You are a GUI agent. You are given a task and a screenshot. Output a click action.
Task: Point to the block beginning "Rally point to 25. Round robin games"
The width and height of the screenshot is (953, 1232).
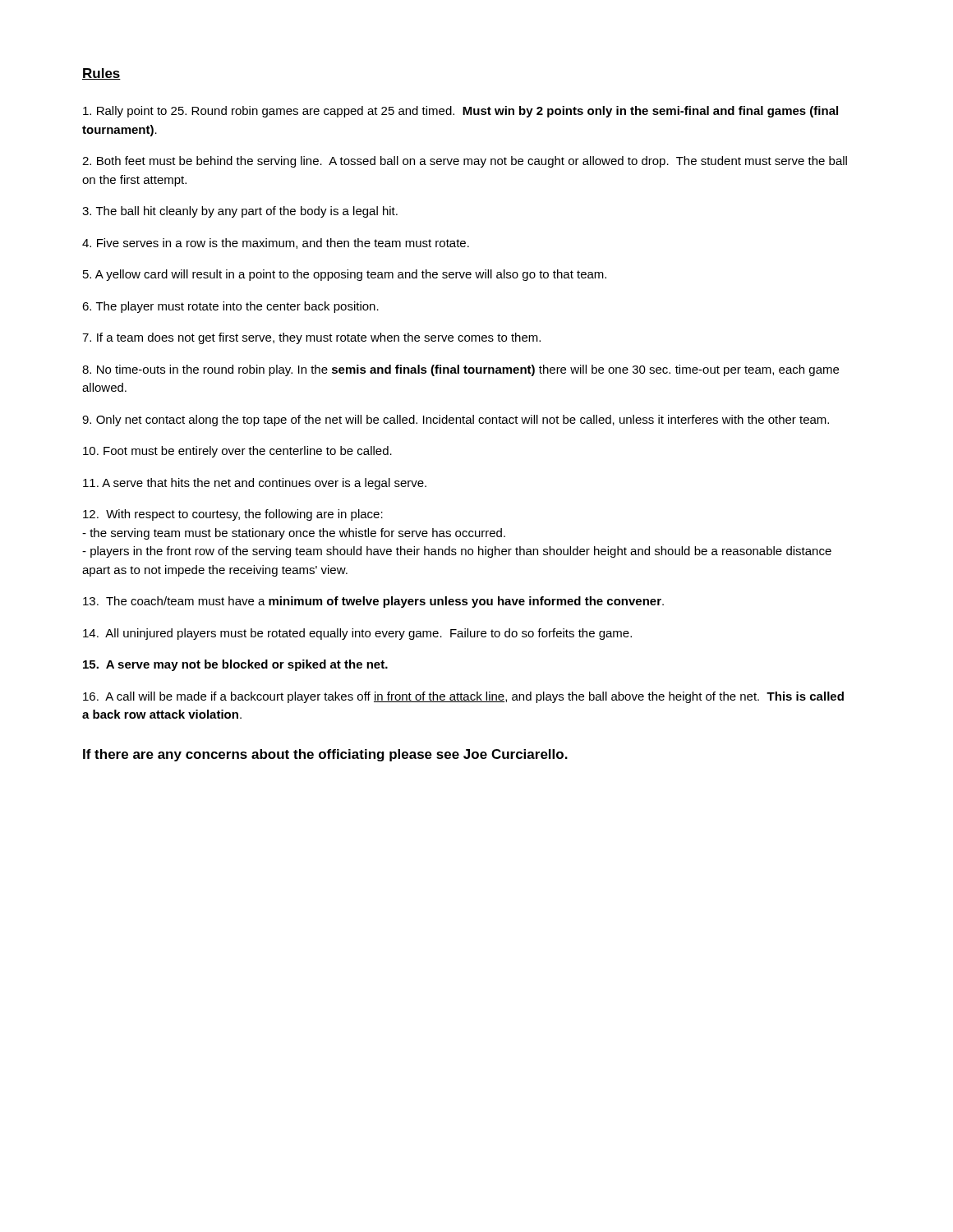(x=461, y=120)
